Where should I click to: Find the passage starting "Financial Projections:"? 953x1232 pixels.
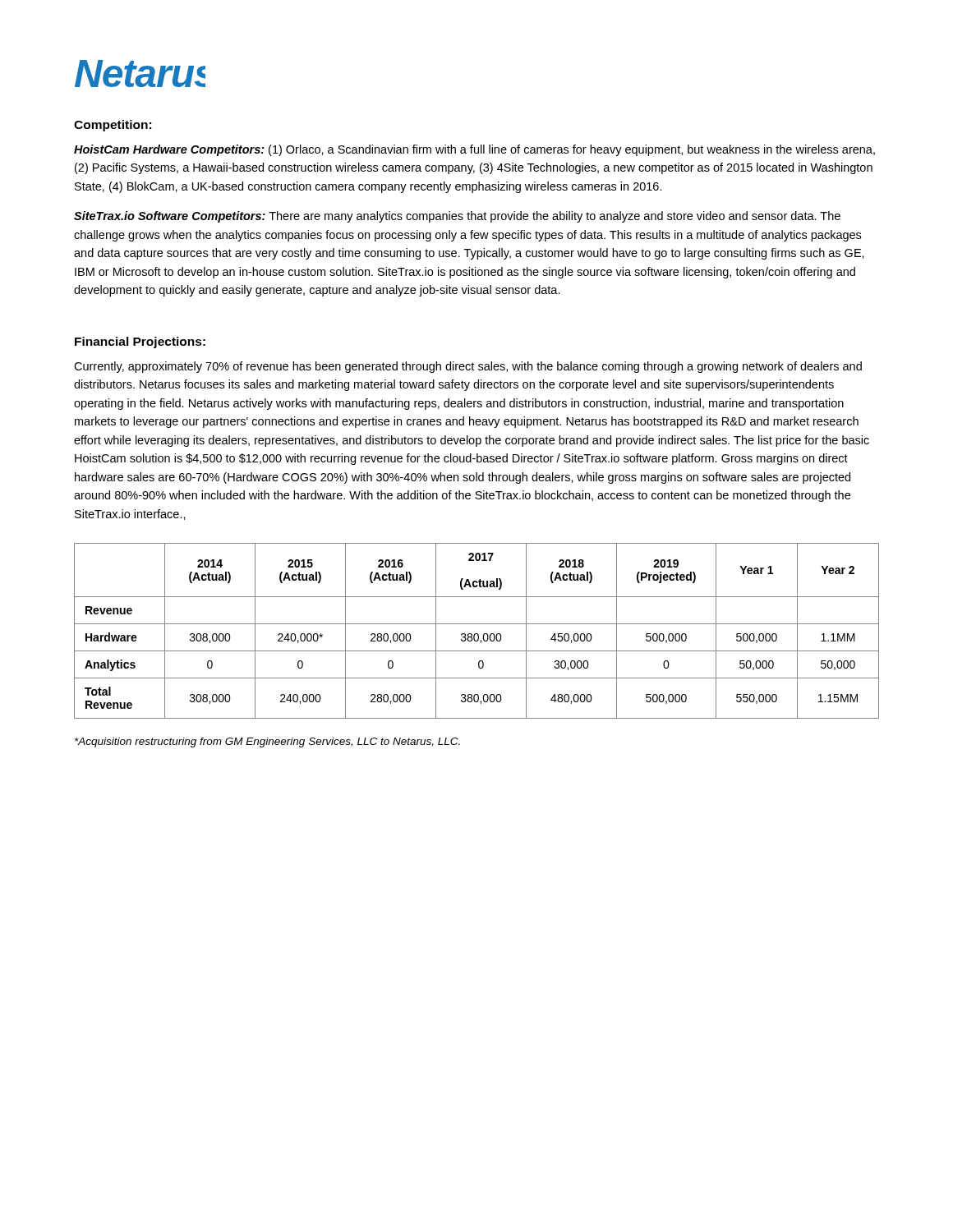coord(140,341)
